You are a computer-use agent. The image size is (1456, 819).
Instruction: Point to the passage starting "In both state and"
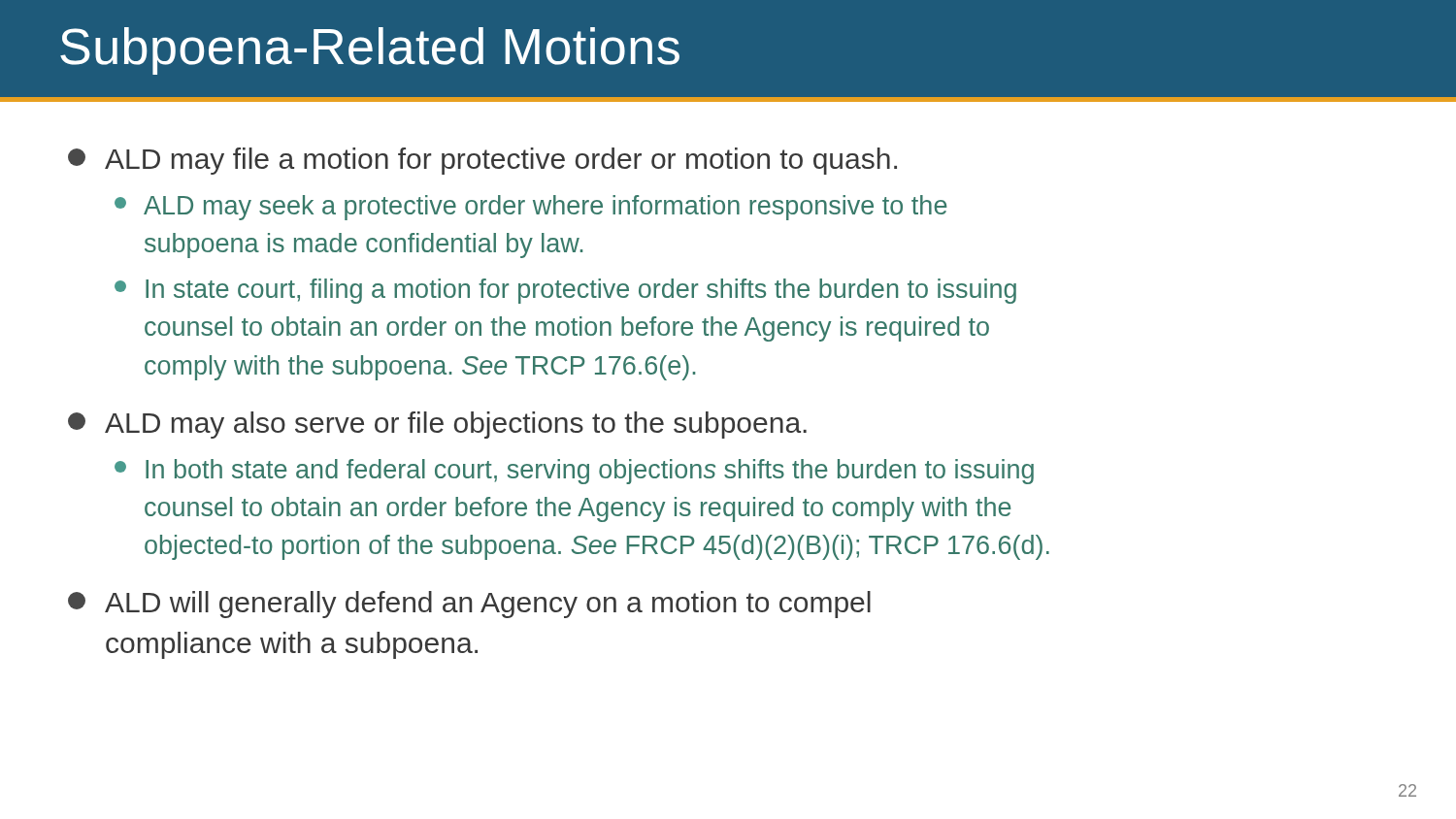point(583,508)
